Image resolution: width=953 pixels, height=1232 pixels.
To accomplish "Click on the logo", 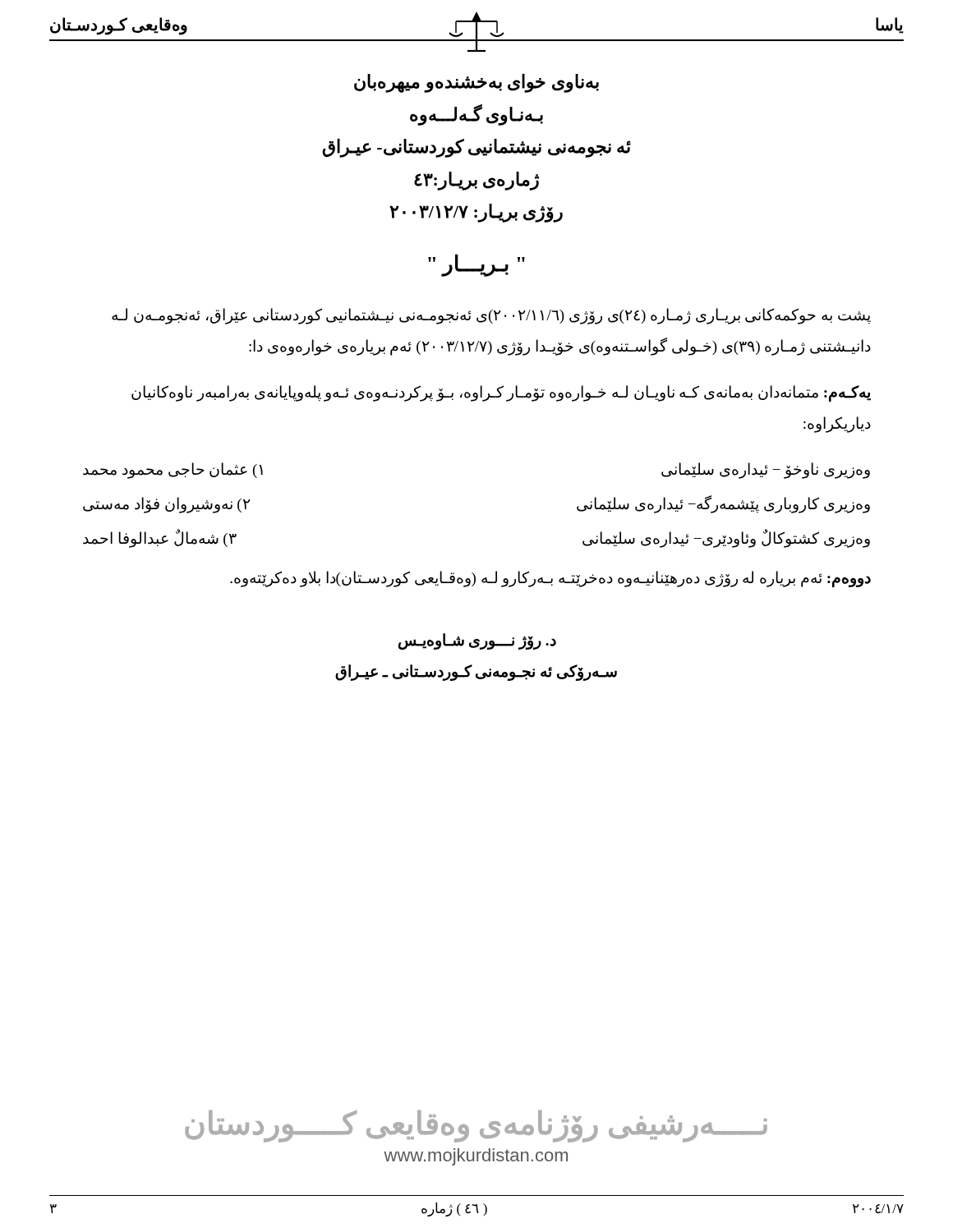I will point(476,35).
